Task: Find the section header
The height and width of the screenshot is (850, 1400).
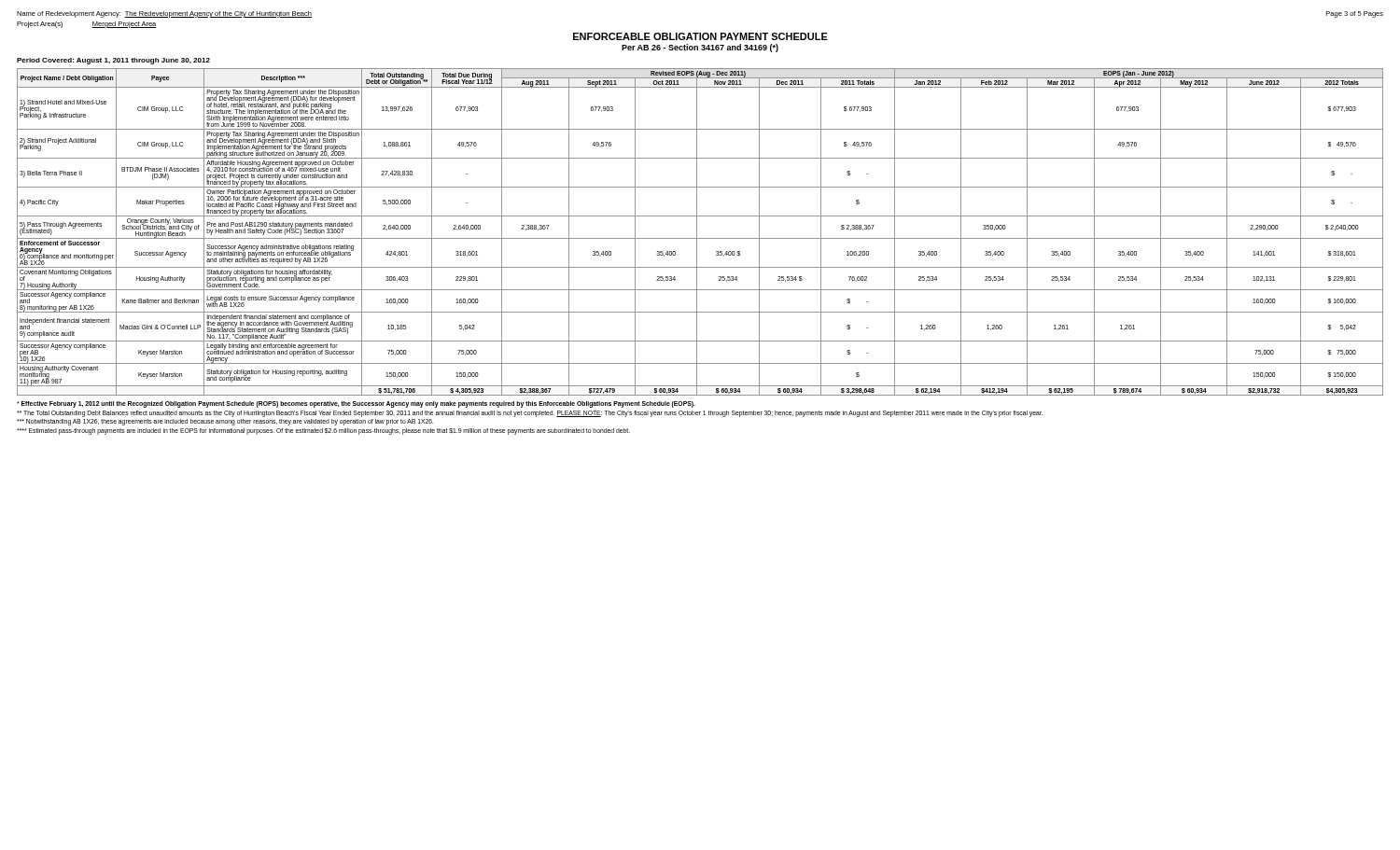Action: point(700,48)
